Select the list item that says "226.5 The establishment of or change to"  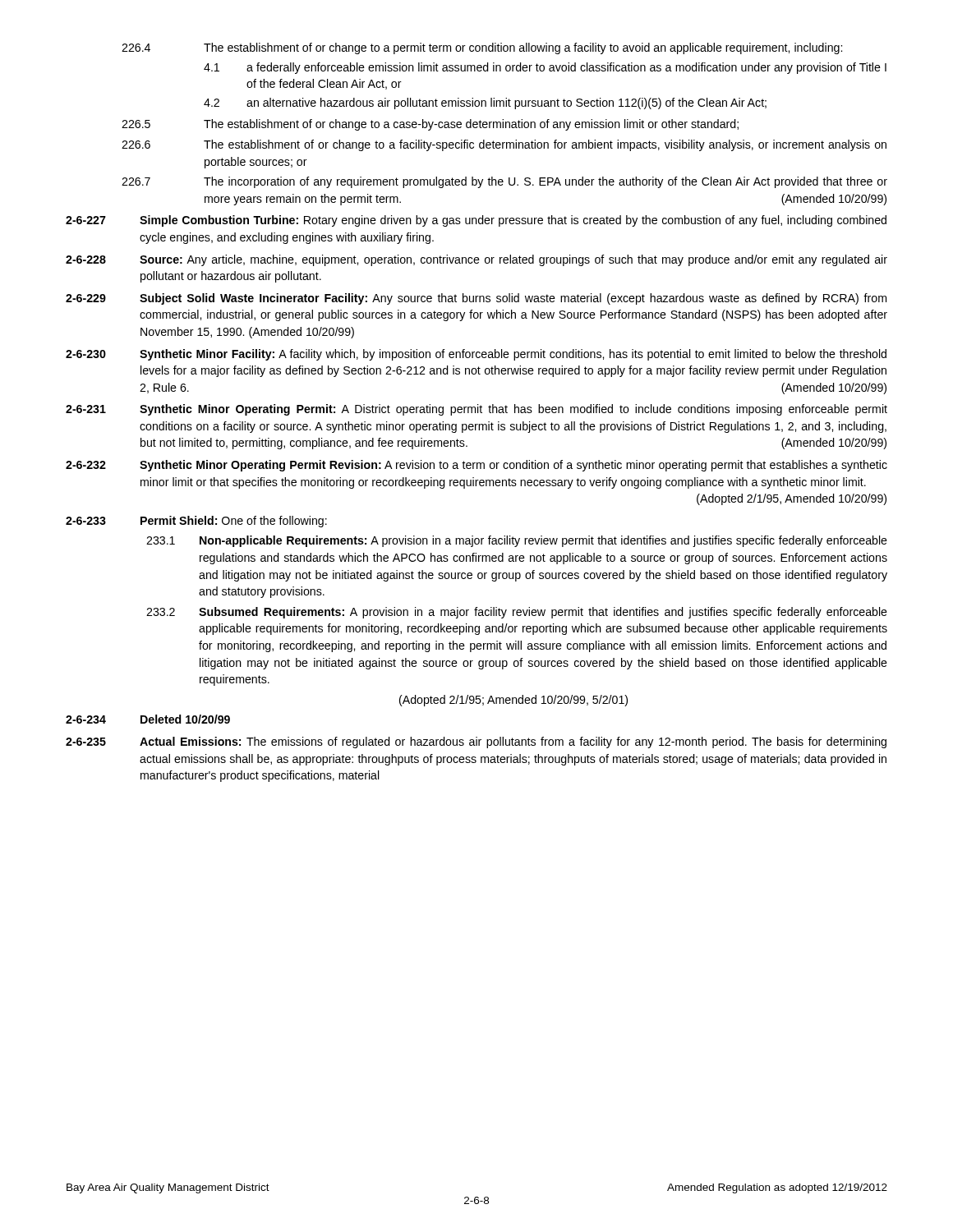pos(476,125)
